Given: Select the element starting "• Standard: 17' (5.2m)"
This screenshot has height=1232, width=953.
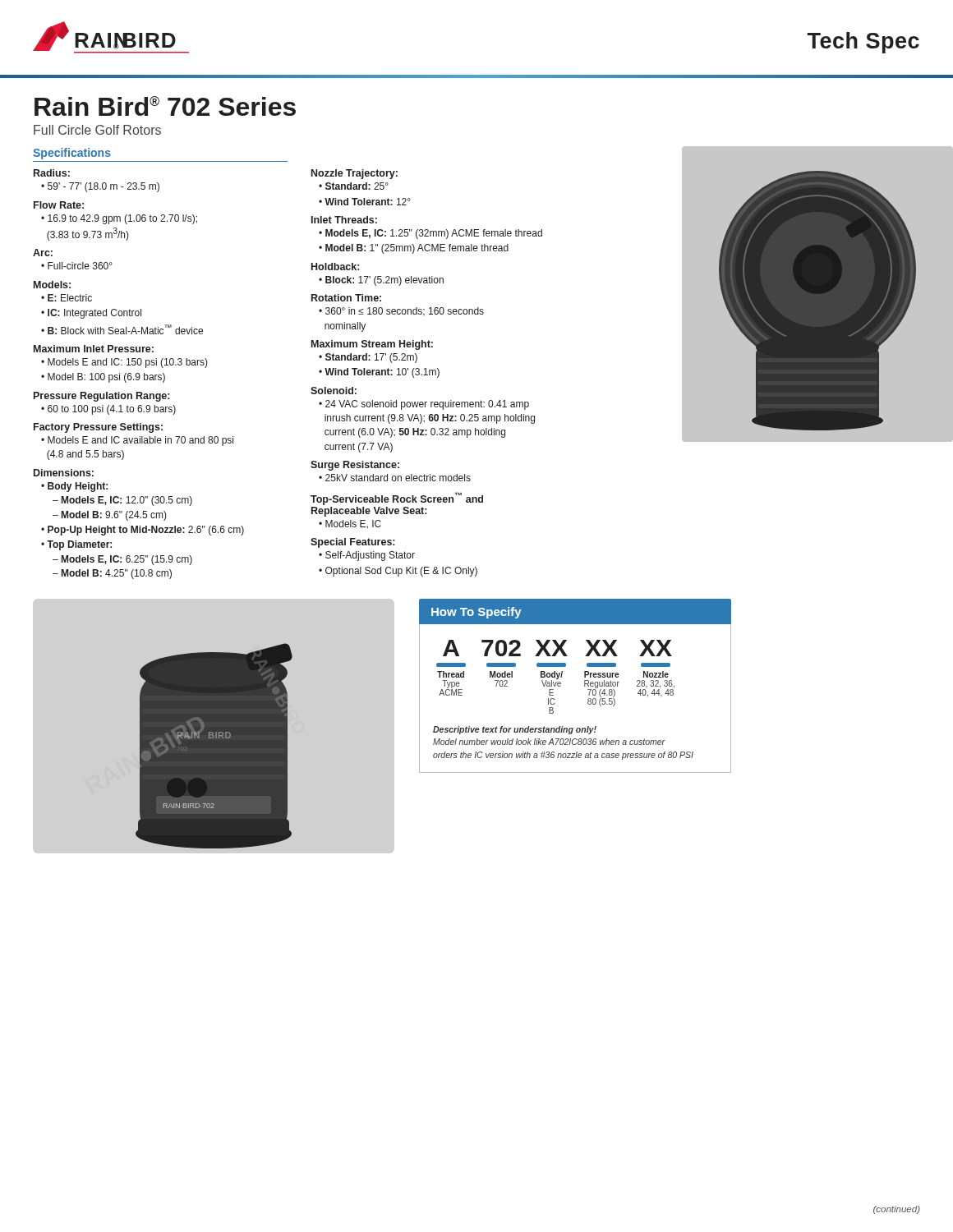Looking at the screenshot, I should (x=368, y=357).
